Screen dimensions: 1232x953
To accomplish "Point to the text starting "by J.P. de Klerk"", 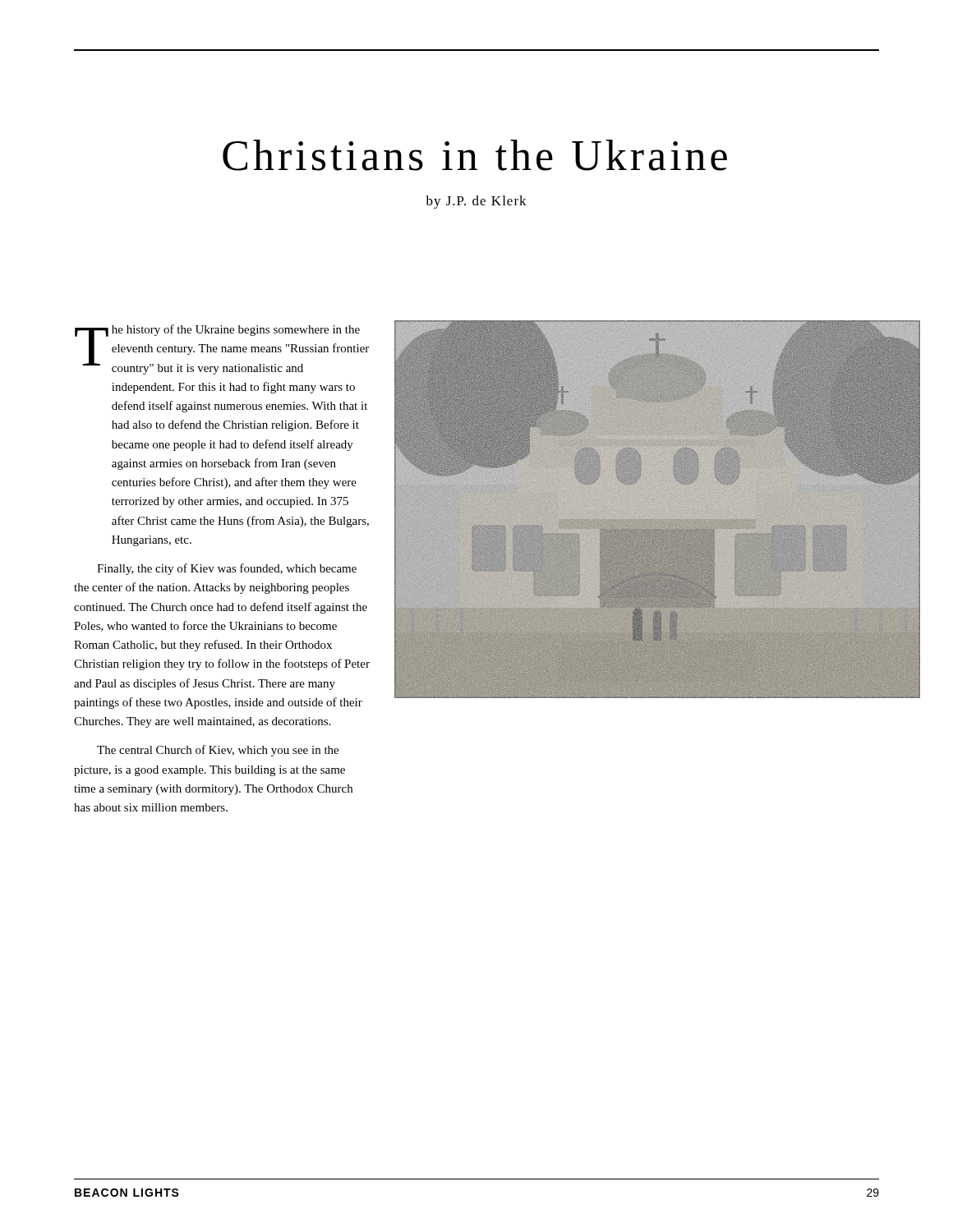I will (476, 201).
